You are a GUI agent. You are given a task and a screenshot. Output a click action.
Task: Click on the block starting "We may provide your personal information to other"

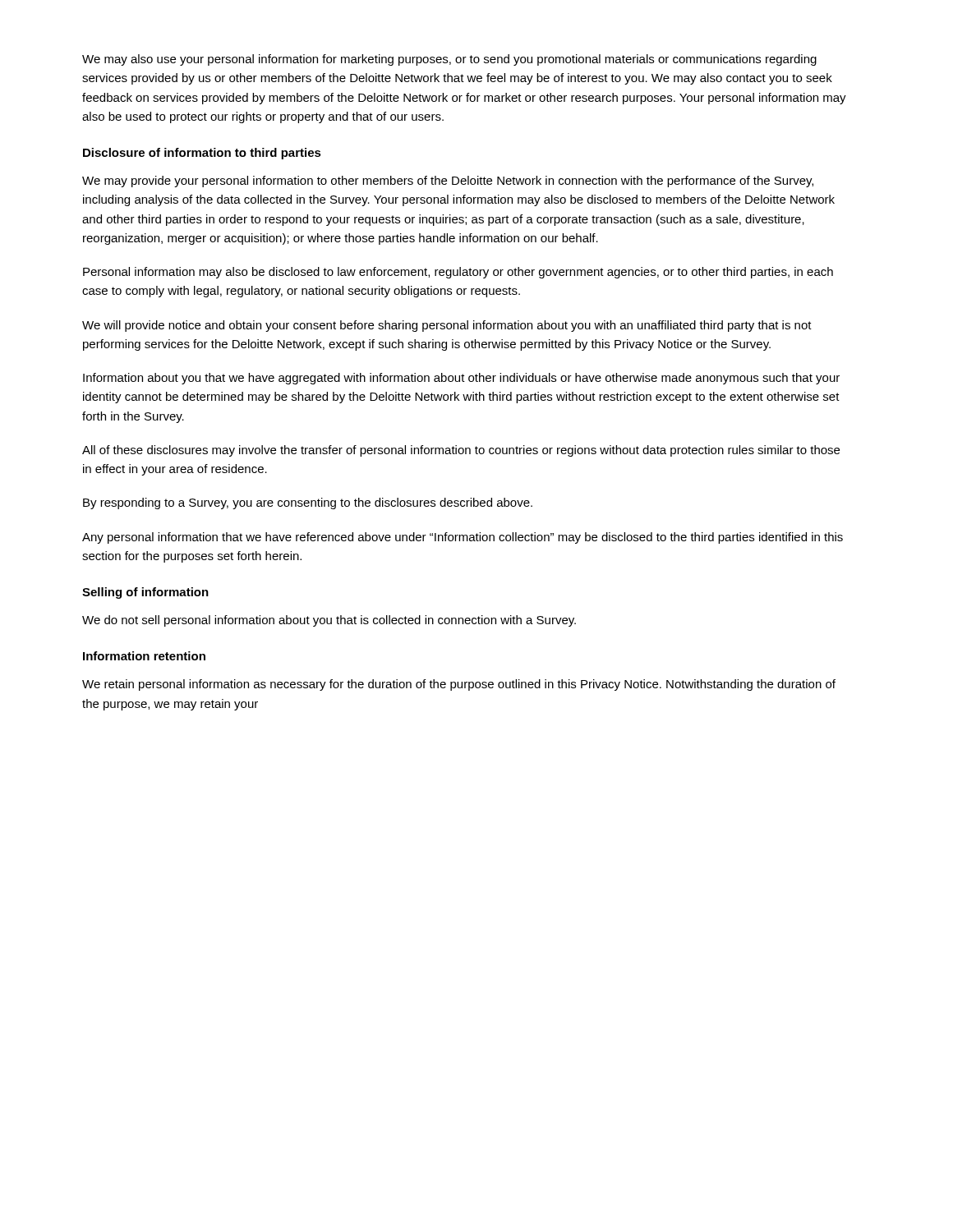point(458,209)
